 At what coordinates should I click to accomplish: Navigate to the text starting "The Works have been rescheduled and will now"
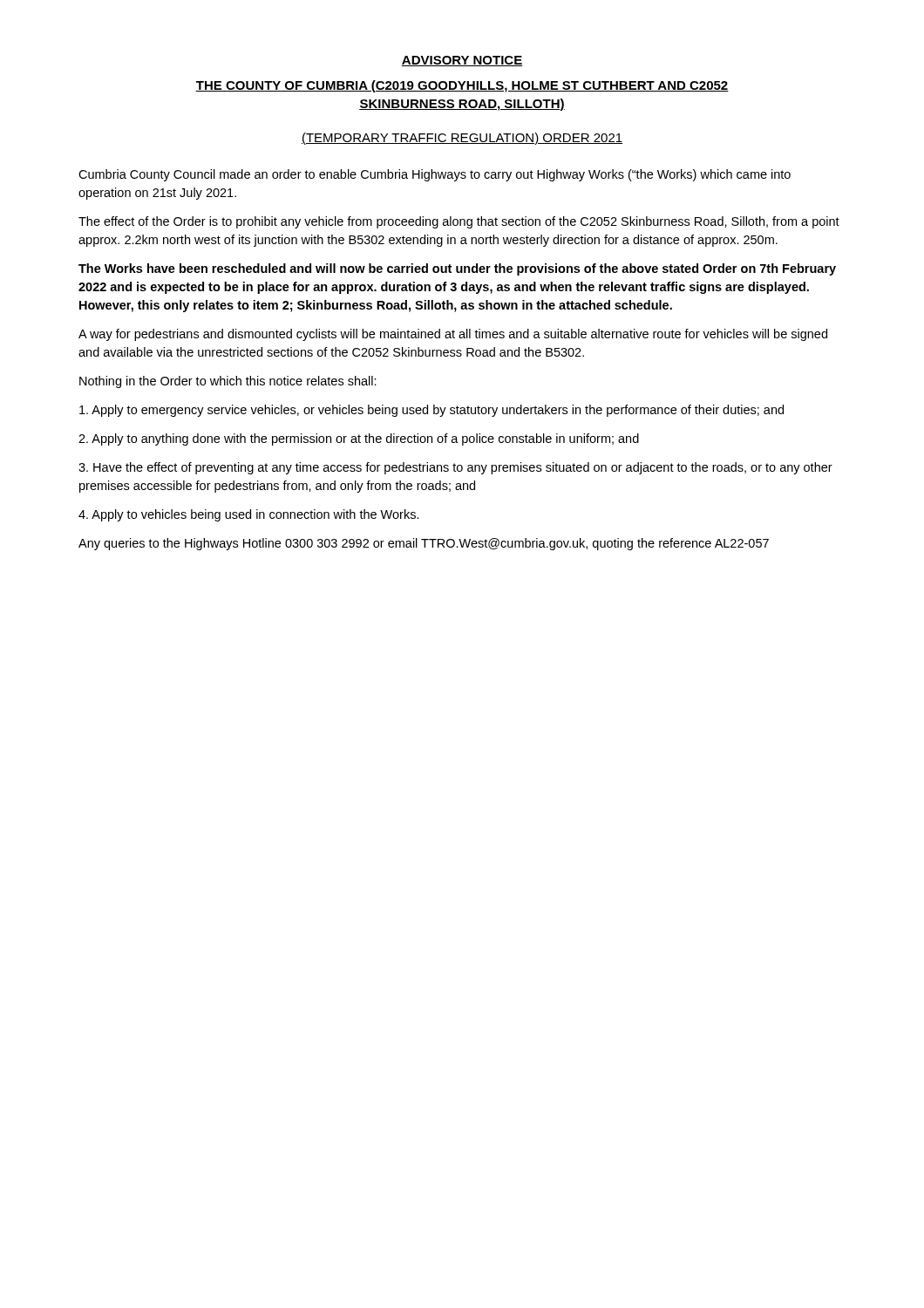pyautogui.click(x=457, y=287)
